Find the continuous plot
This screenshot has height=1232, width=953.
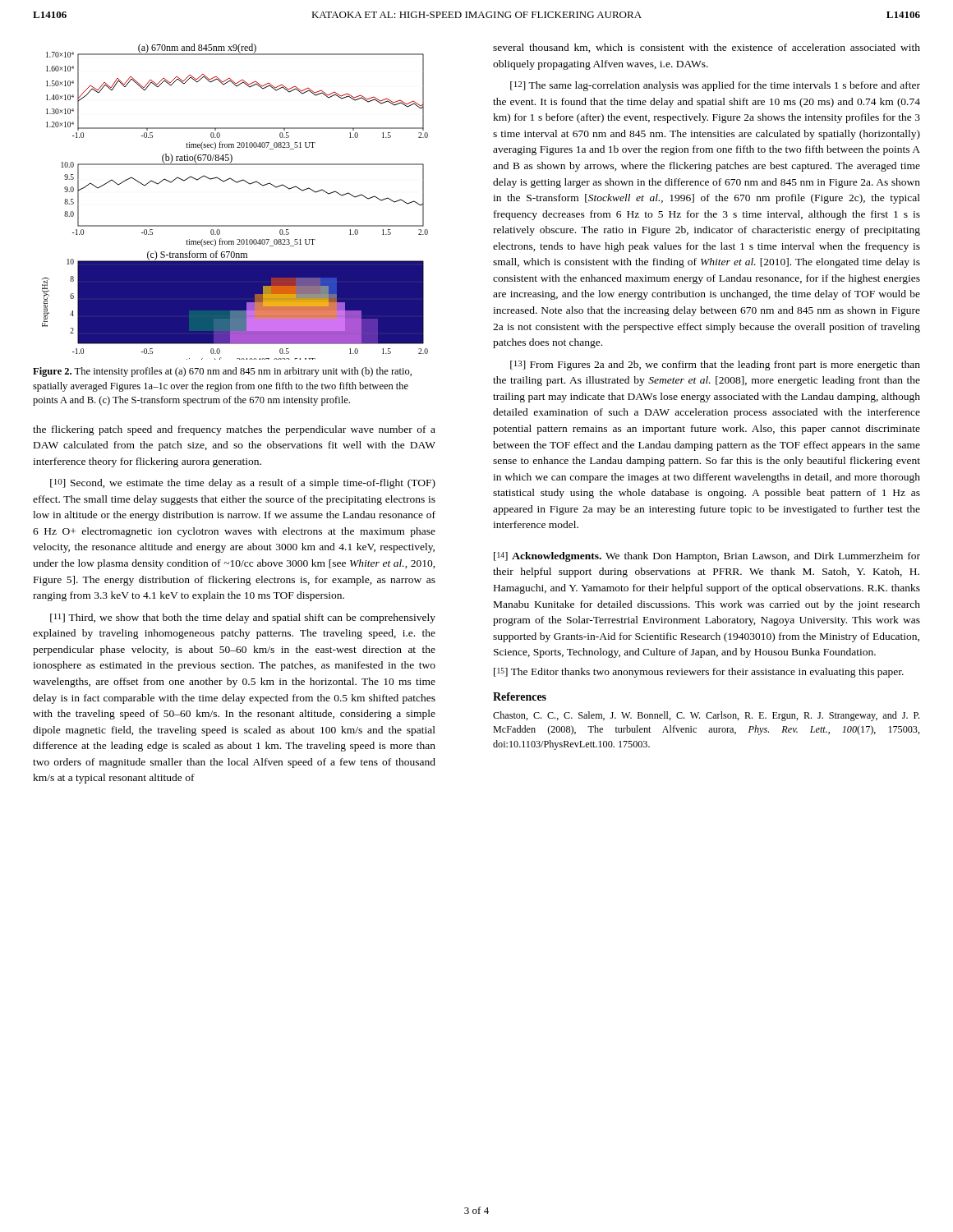click(x=234, y=200)
